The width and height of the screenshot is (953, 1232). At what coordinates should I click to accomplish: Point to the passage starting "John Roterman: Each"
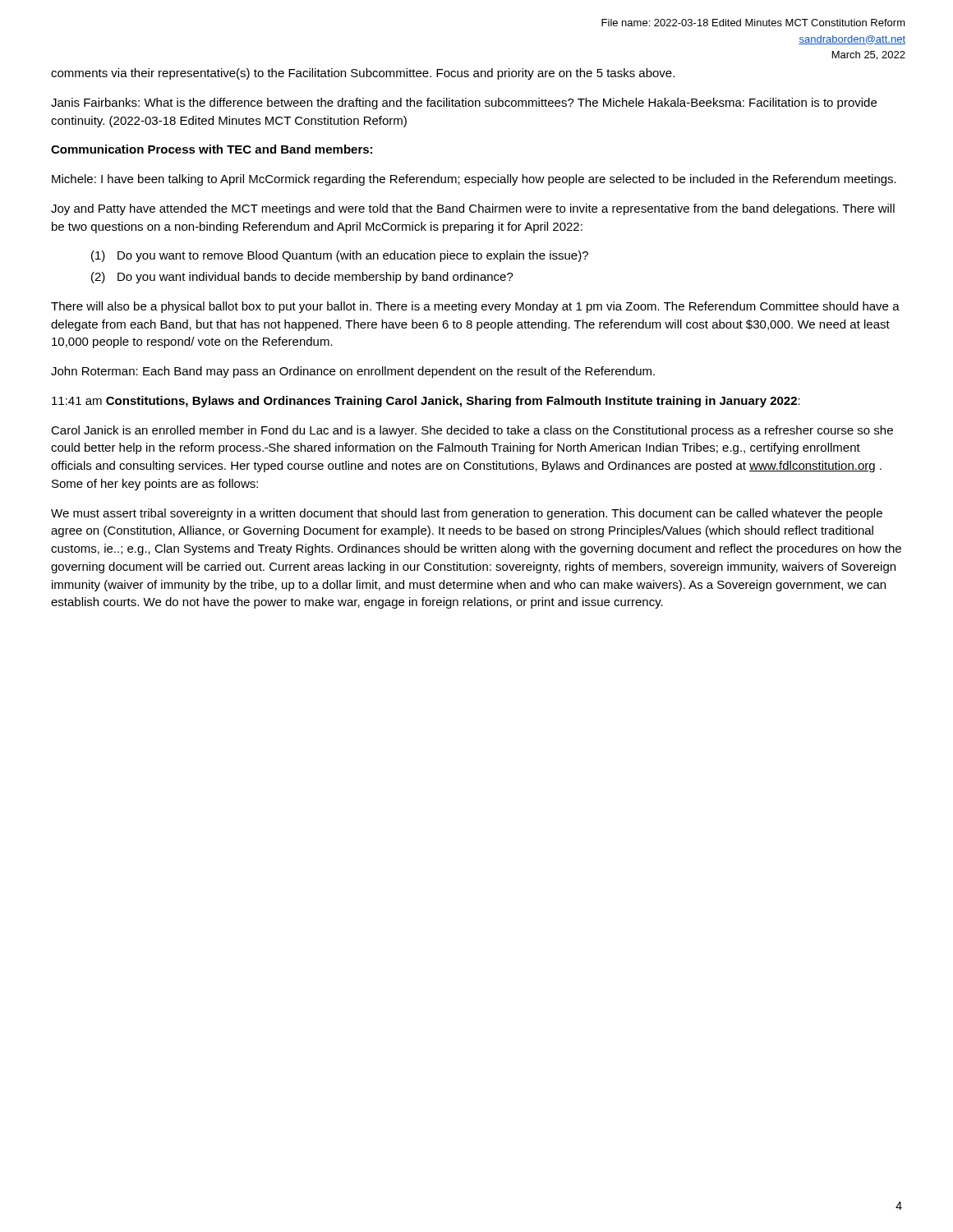[x=476, y=371]
